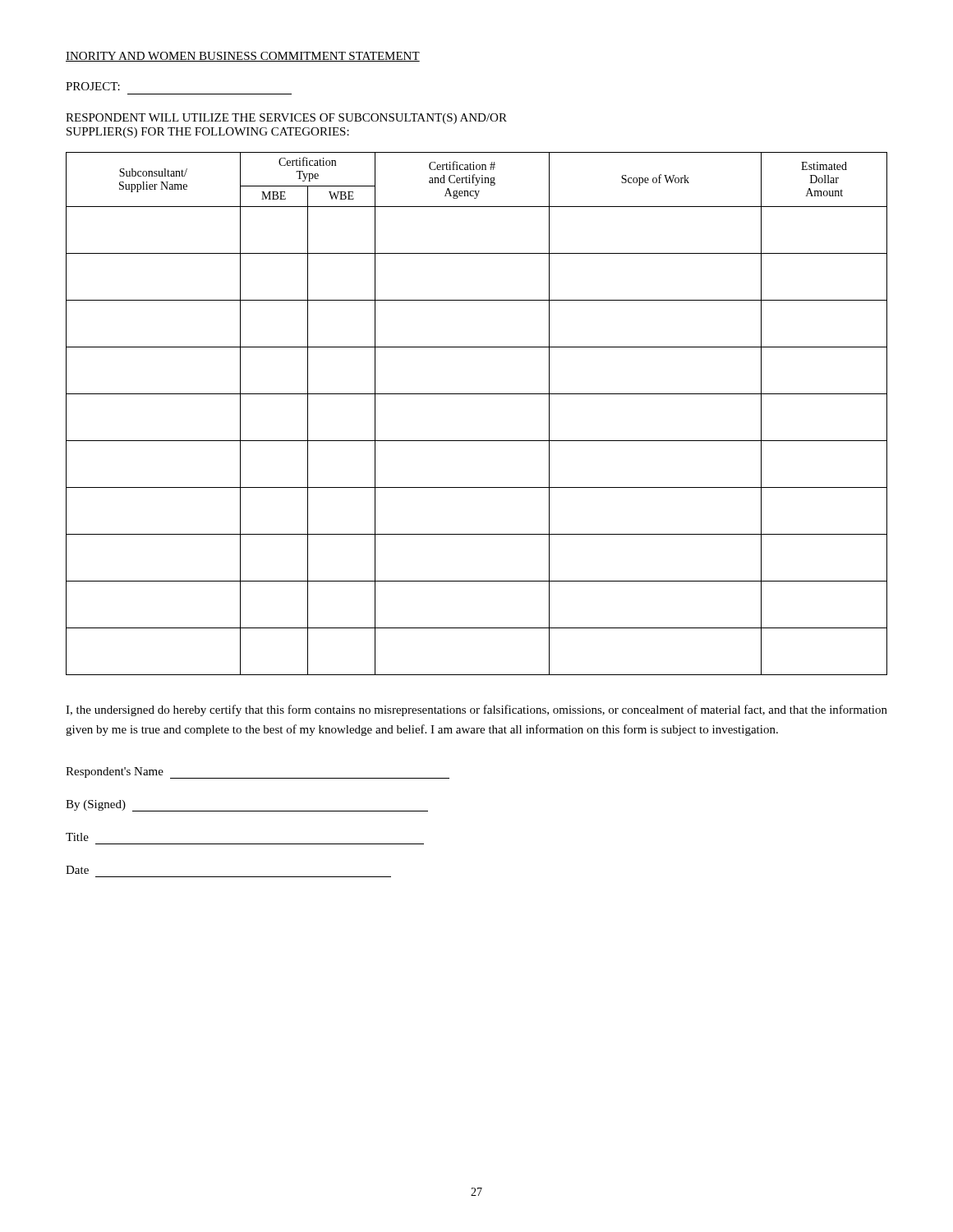The image size is (953, 1232).
Task: Find the text starting "RESPONDENT WILL UTILIZE THE"
Action: tap(286, 124)
